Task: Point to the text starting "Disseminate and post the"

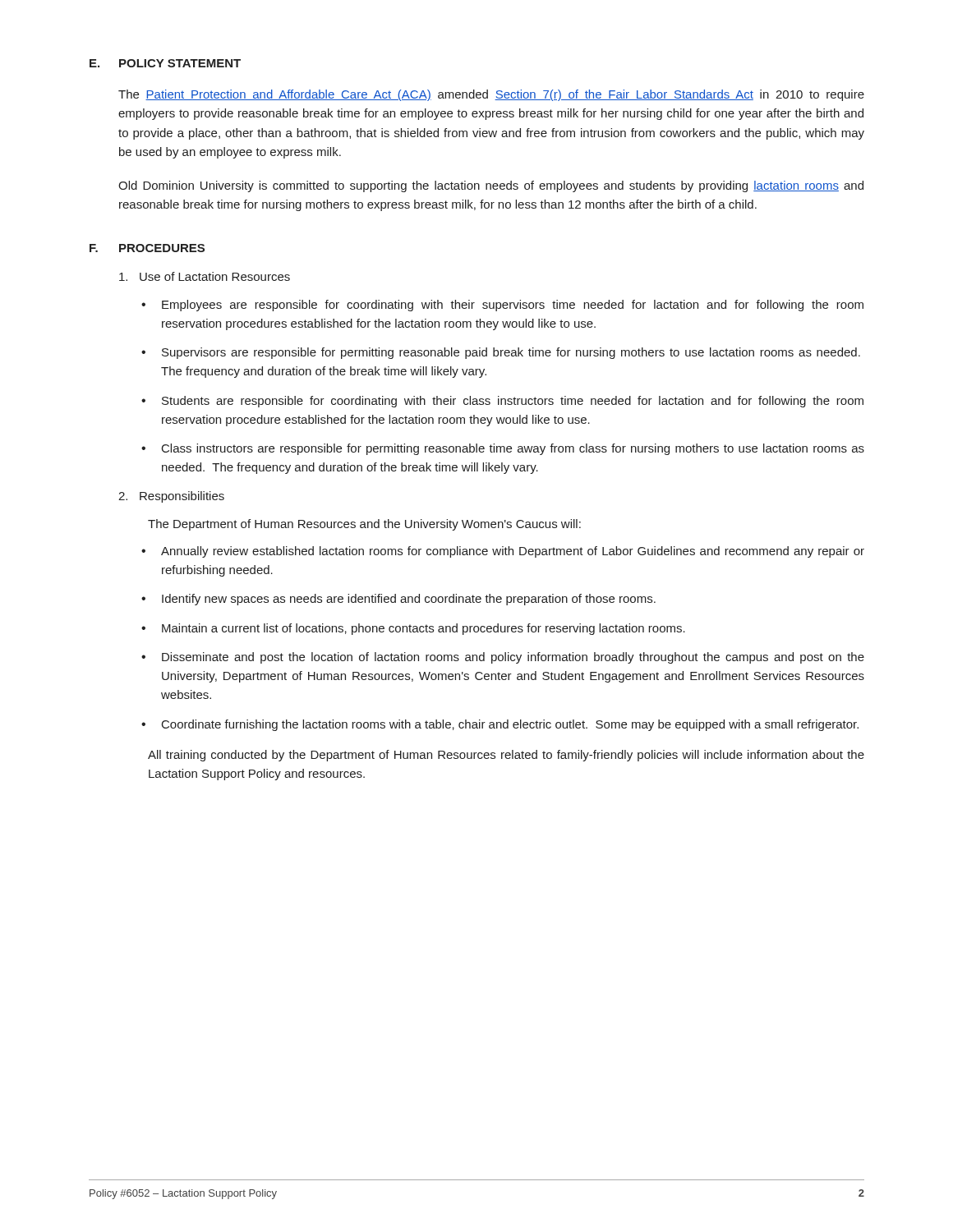Action: 513,676
